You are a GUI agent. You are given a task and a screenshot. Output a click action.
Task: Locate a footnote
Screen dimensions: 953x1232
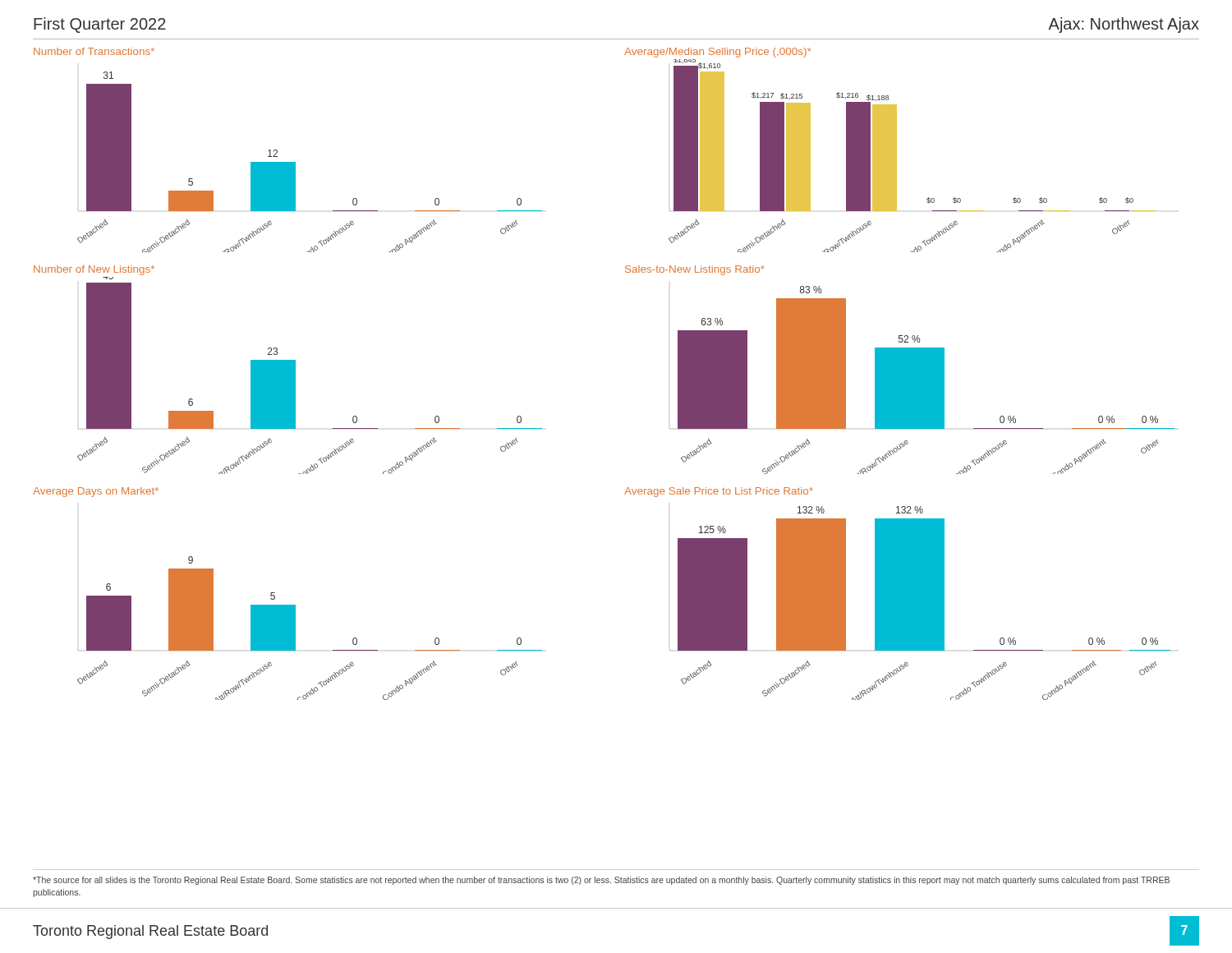601,886
